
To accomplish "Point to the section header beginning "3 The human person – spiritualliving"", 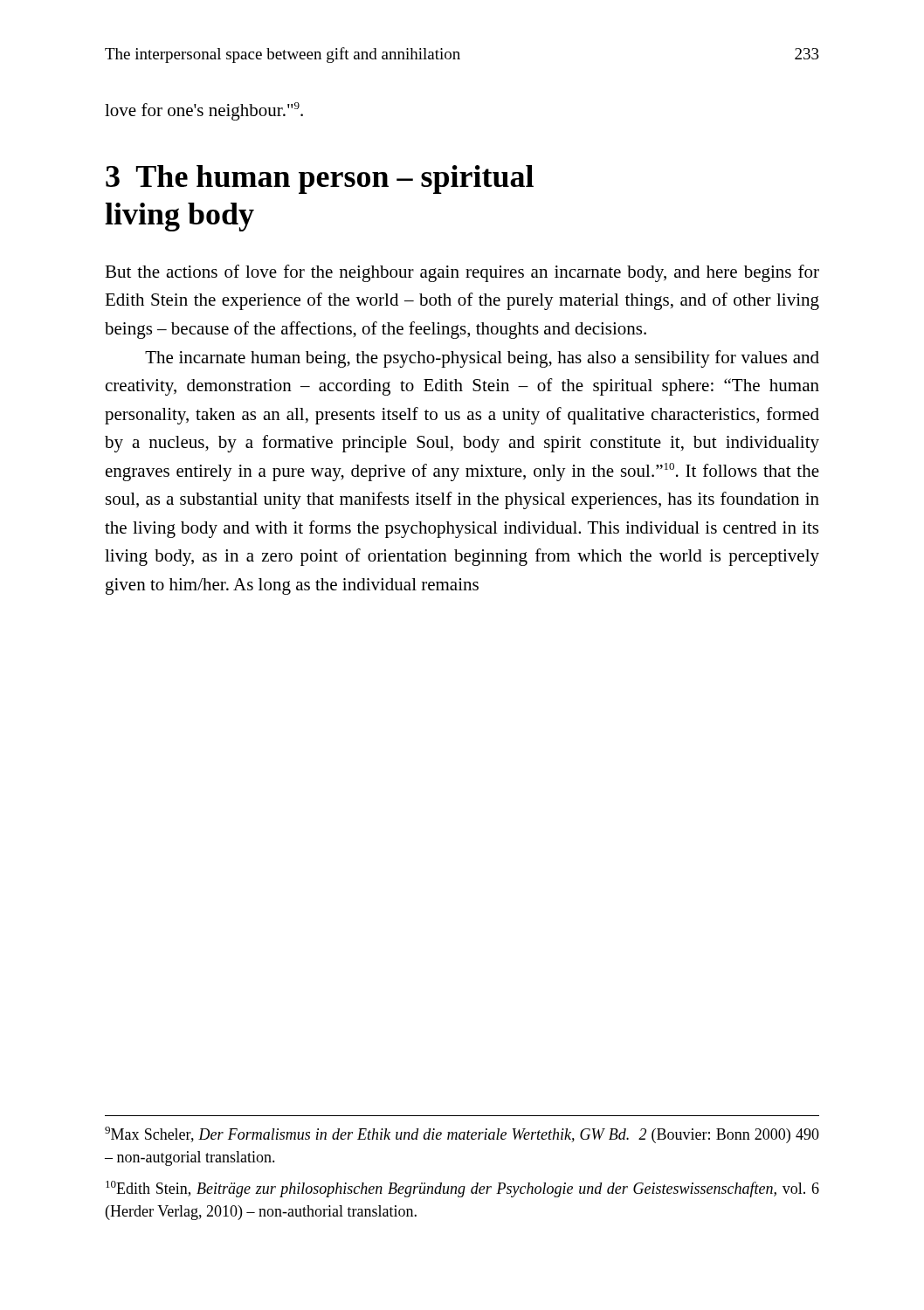I will 319,195.
